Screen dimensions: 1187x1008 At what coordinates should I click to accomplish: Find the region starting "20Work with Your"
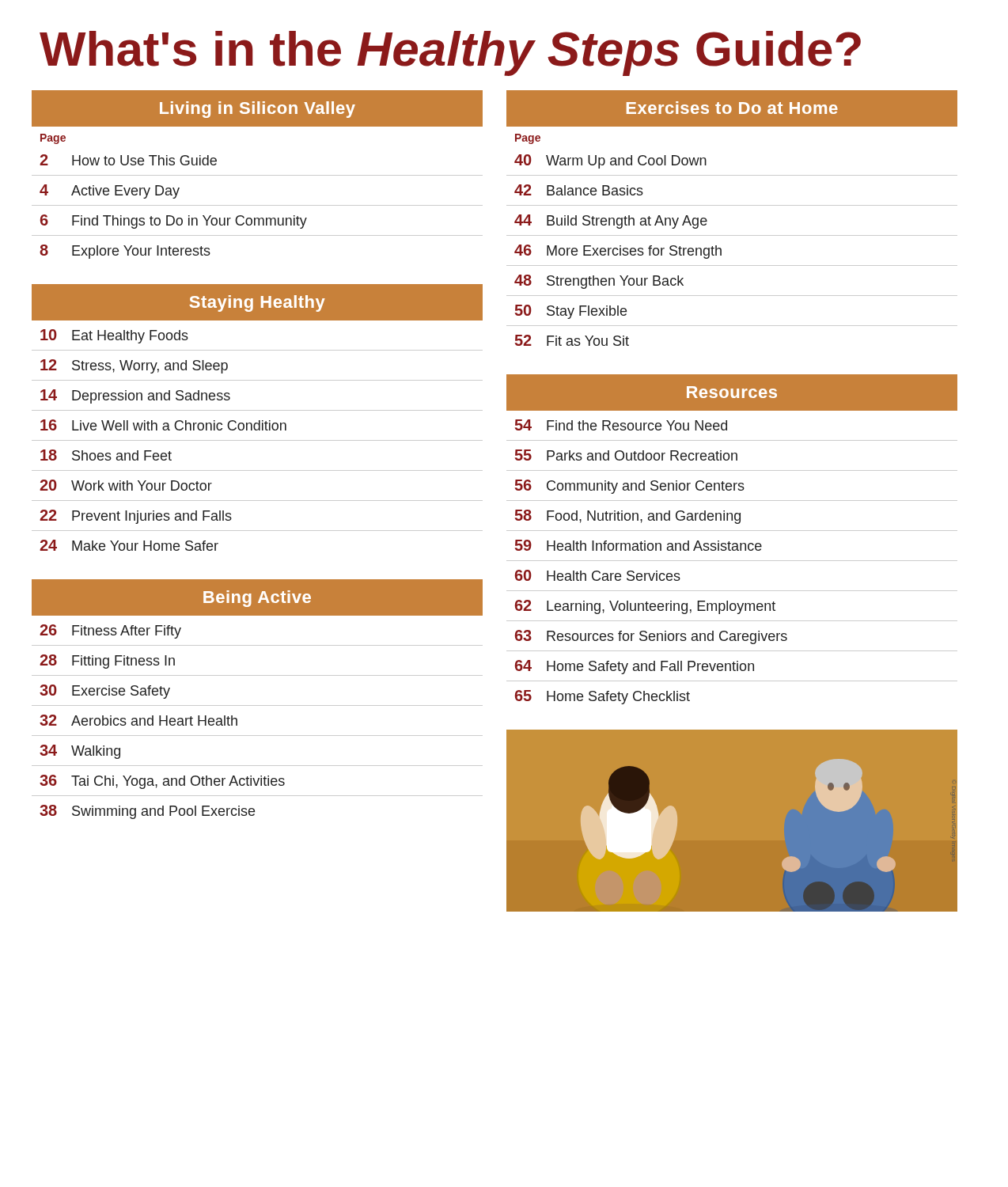[126, 486]
